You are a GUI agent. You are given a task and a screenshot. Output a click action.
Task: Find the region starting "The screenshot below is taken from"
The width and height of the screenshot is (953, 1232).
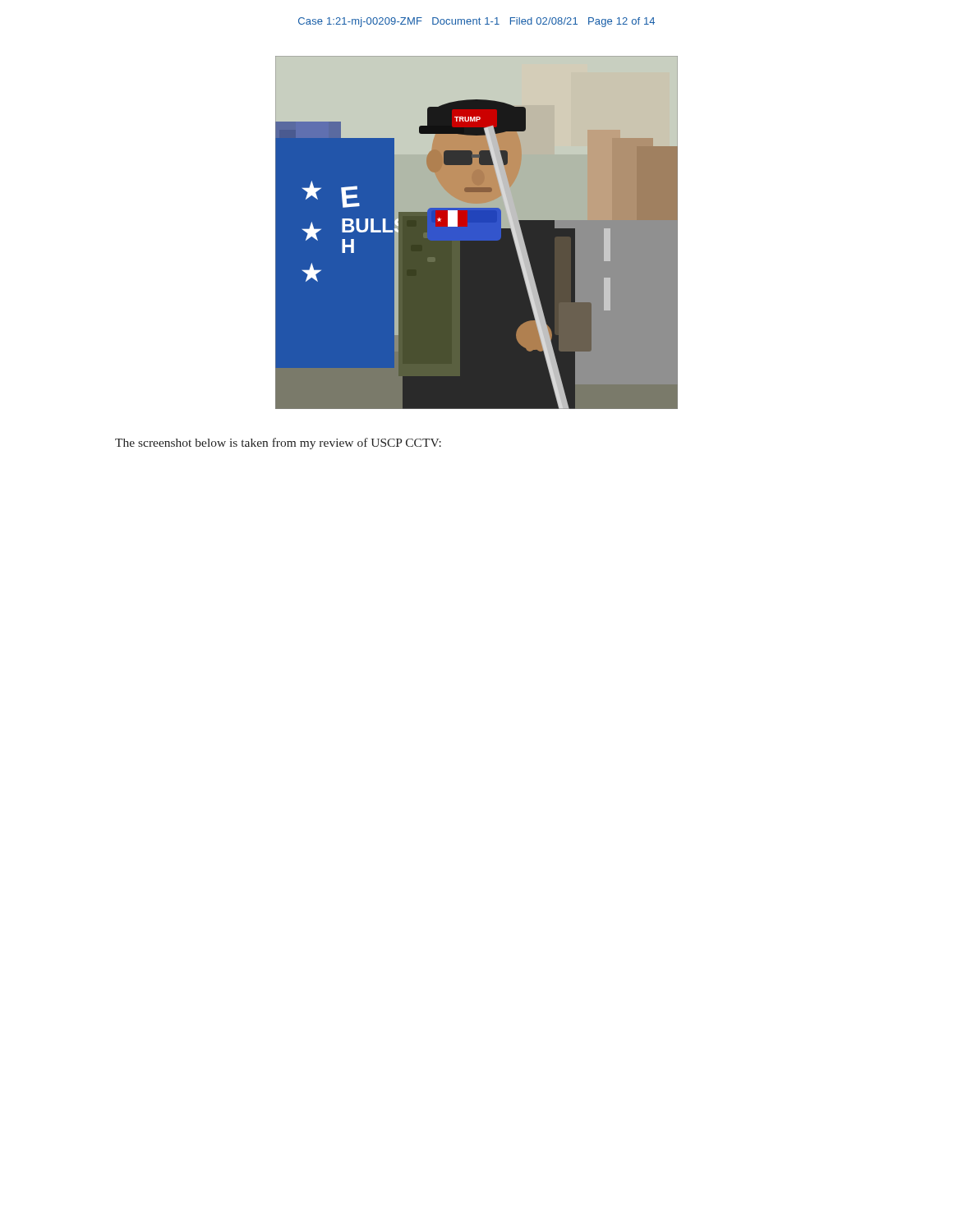pyautogui.click(x=278, y=442)
